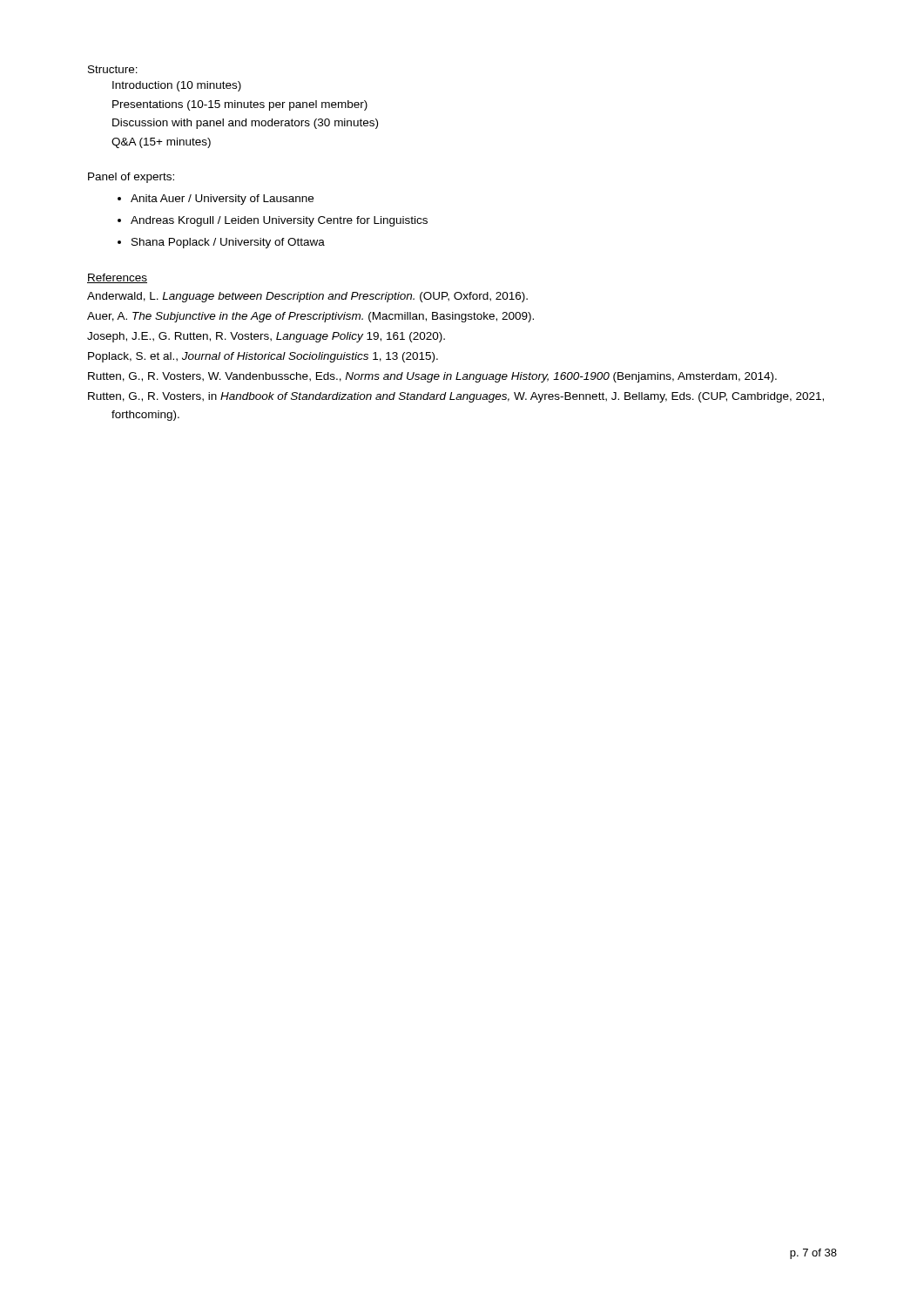This screenshot has height=1307, width=924.
Task: Where does it say "Panel of experts:"?
Action: [131, 177]
